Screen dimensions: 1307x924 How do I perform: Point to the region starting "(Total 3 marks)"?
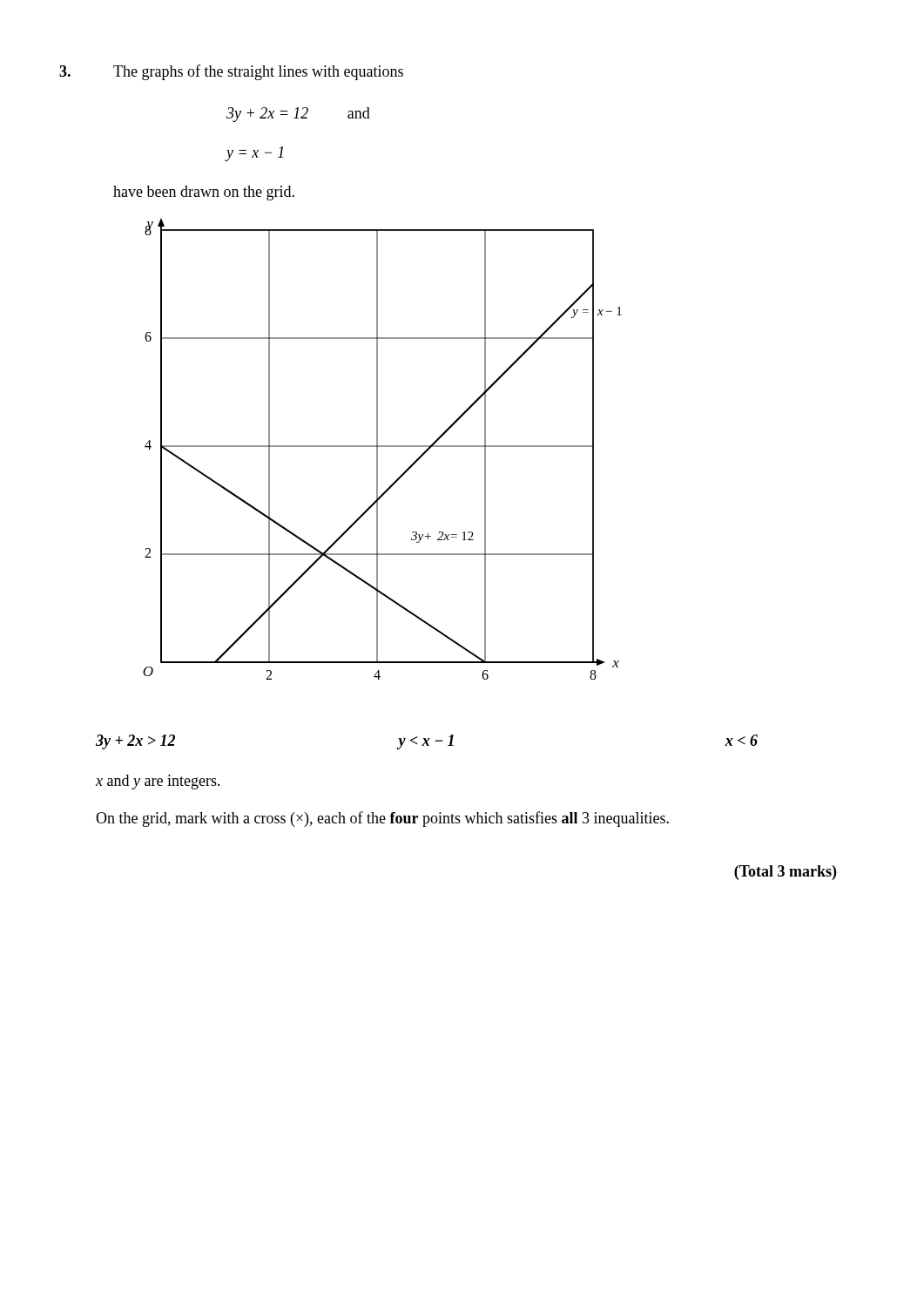(785, 871)
